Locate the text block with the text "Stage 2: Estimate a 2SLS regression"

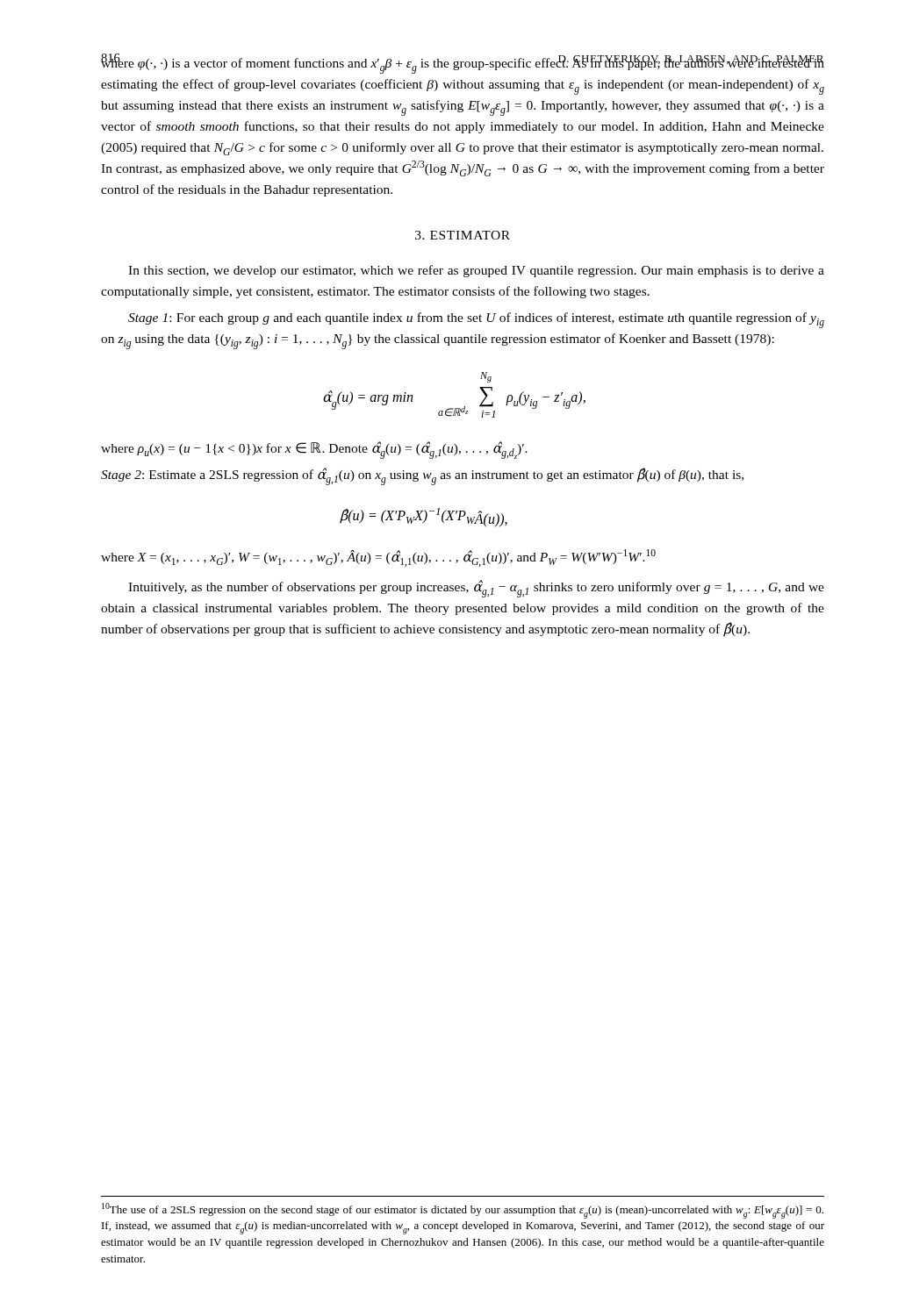coord(463,475)
